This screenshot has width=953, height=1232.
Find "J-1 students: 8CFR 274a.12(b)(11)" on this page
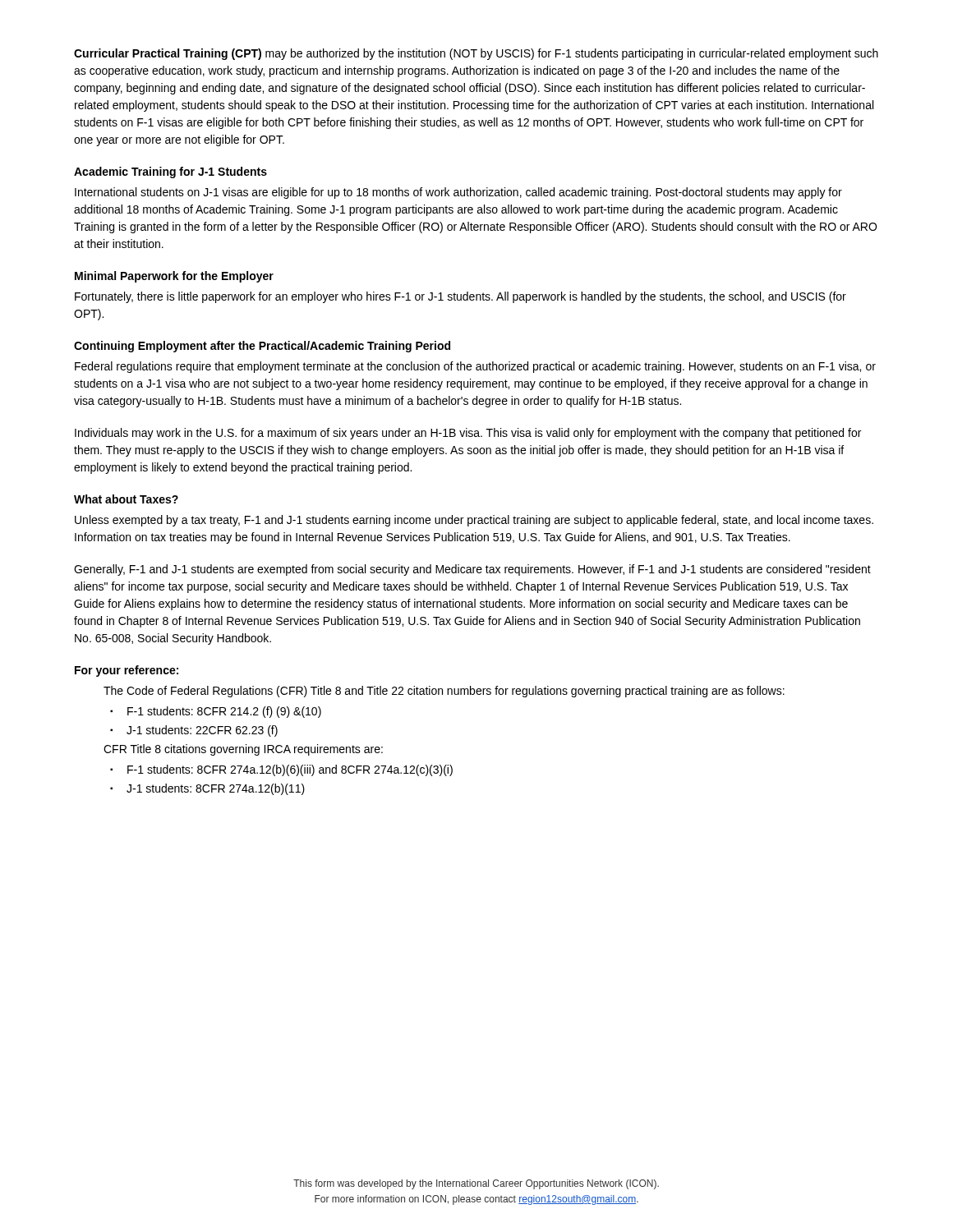[x=207, y=789]
